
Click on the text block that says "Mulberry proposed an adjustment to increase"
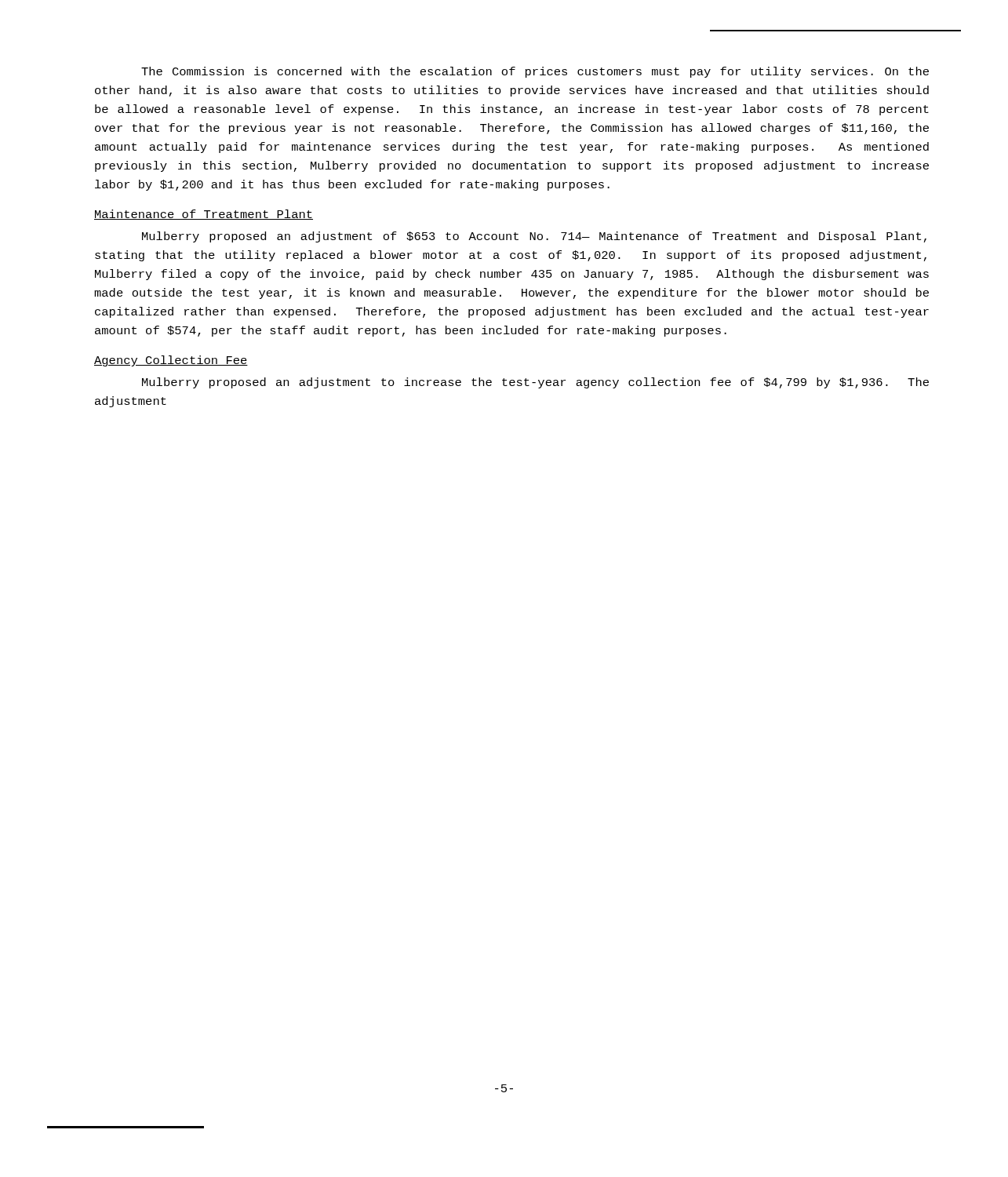coord(512,393)
